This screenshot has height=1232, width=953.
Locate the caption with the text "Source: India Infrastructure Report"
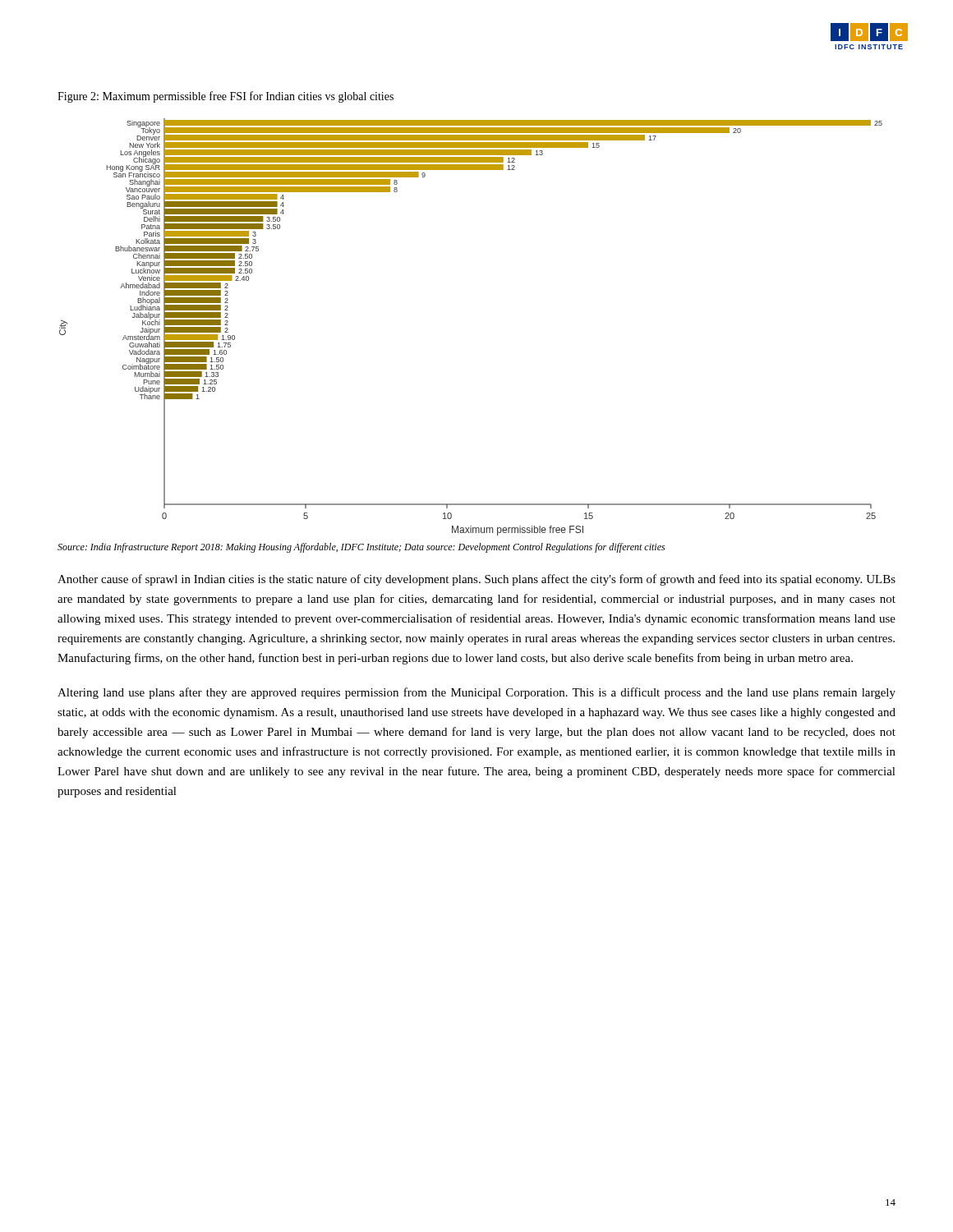tap(361, 547)
